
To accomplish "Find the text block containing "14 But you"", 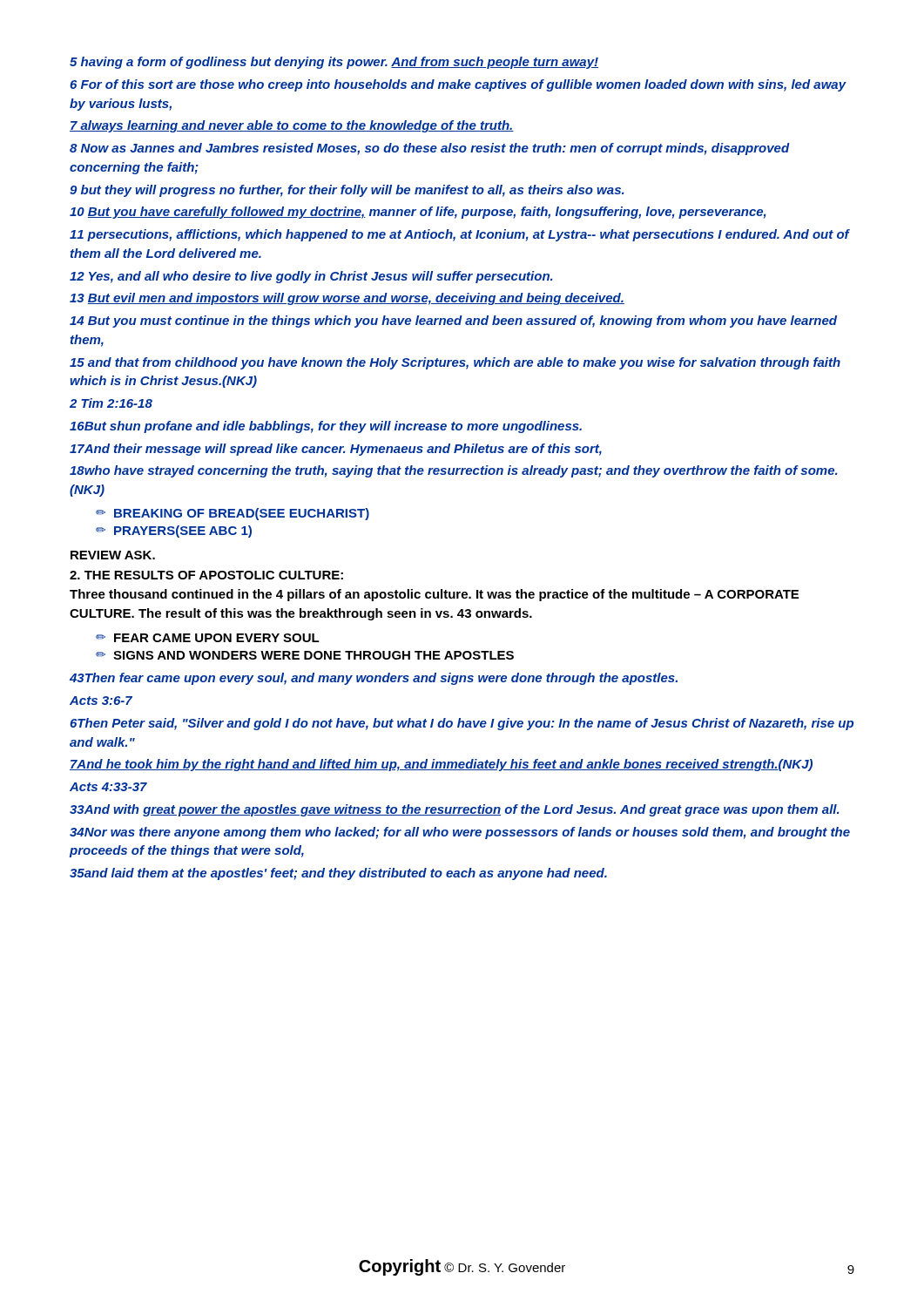I will point(462,330).
